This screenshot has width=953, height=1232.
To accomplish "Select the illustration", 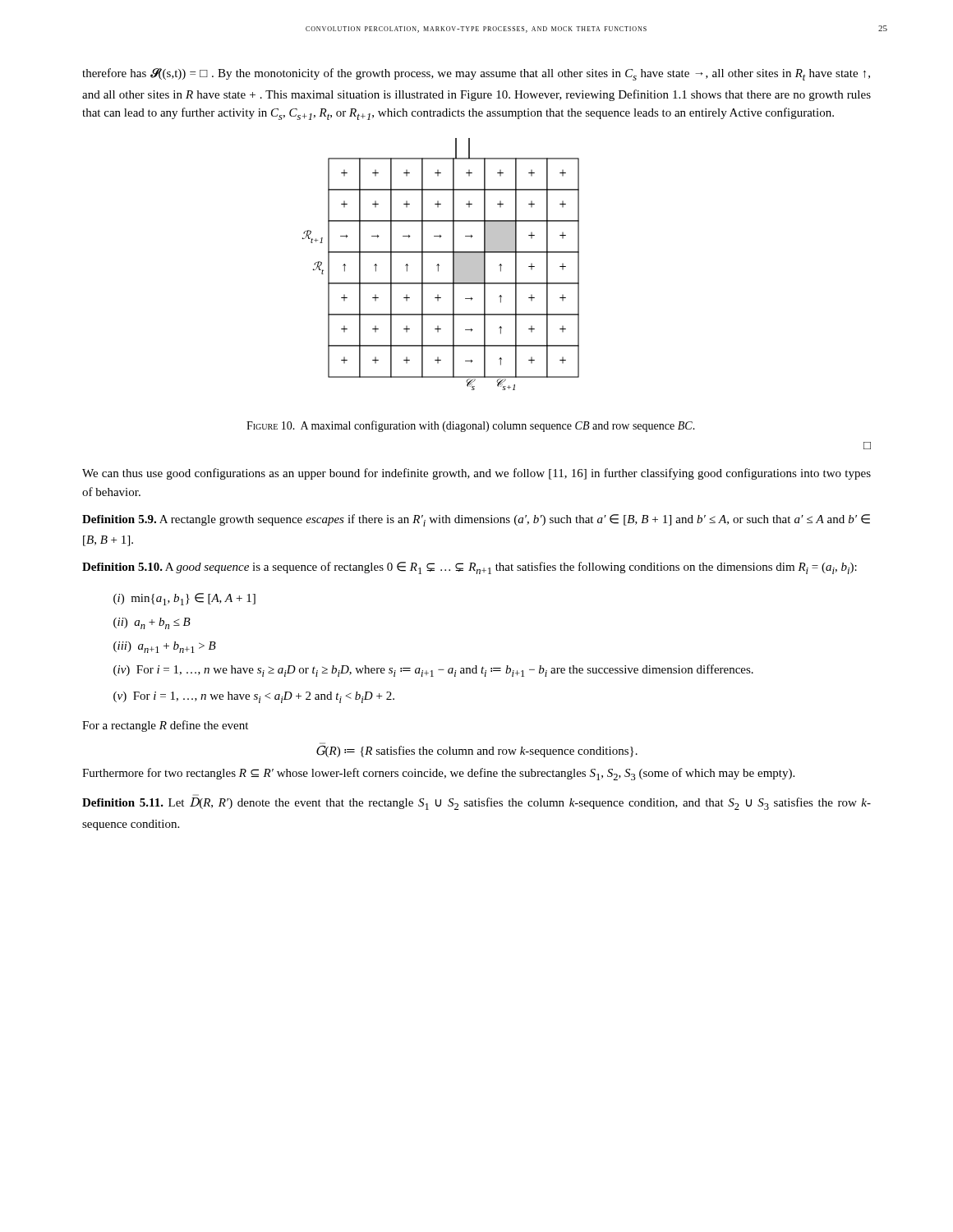I will pyautogui.click(x=476, y=273).
